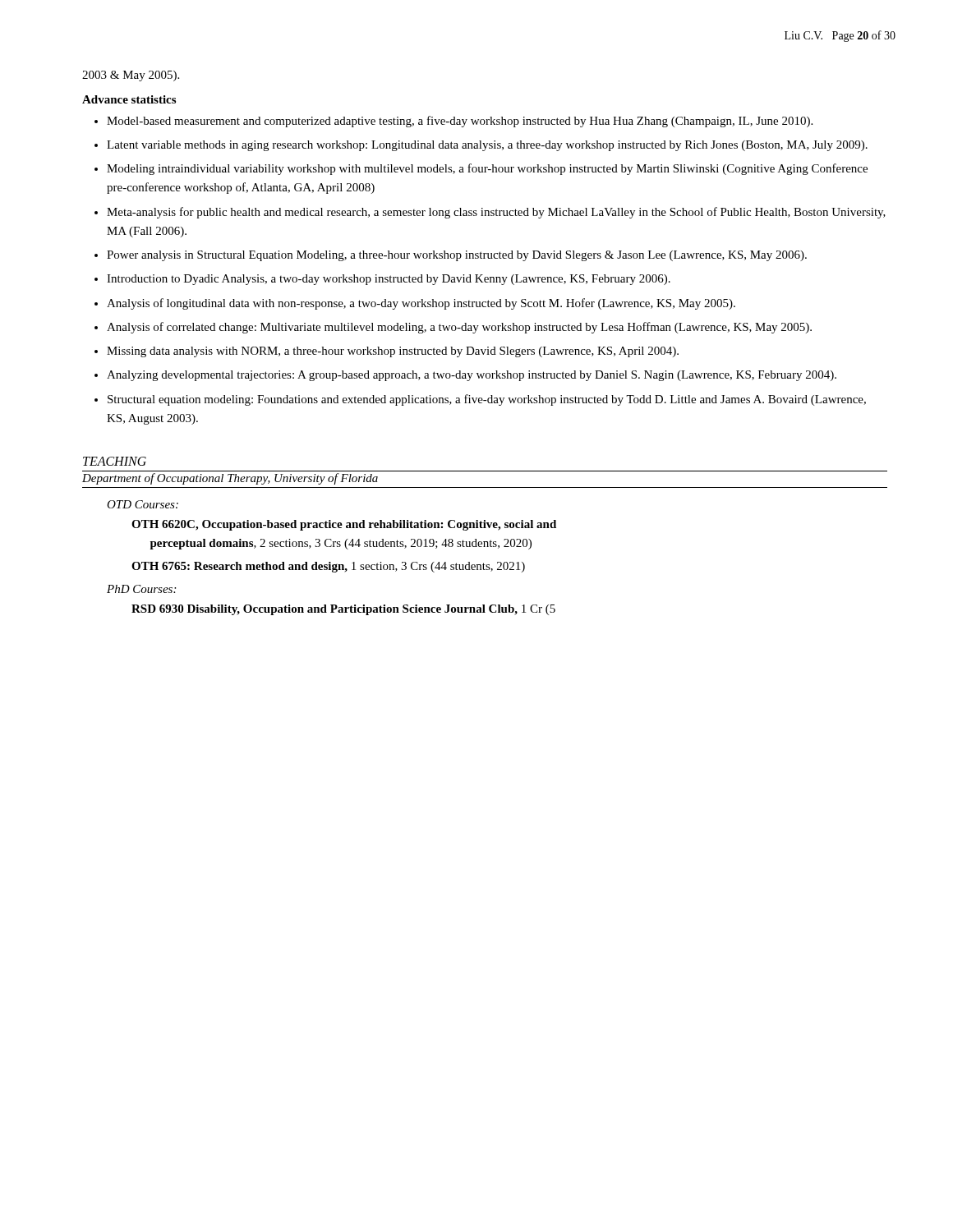Find the text starting "Structural equation modeling: Foundations and extended"
The image size is (953, 1232).
(487, 408)
